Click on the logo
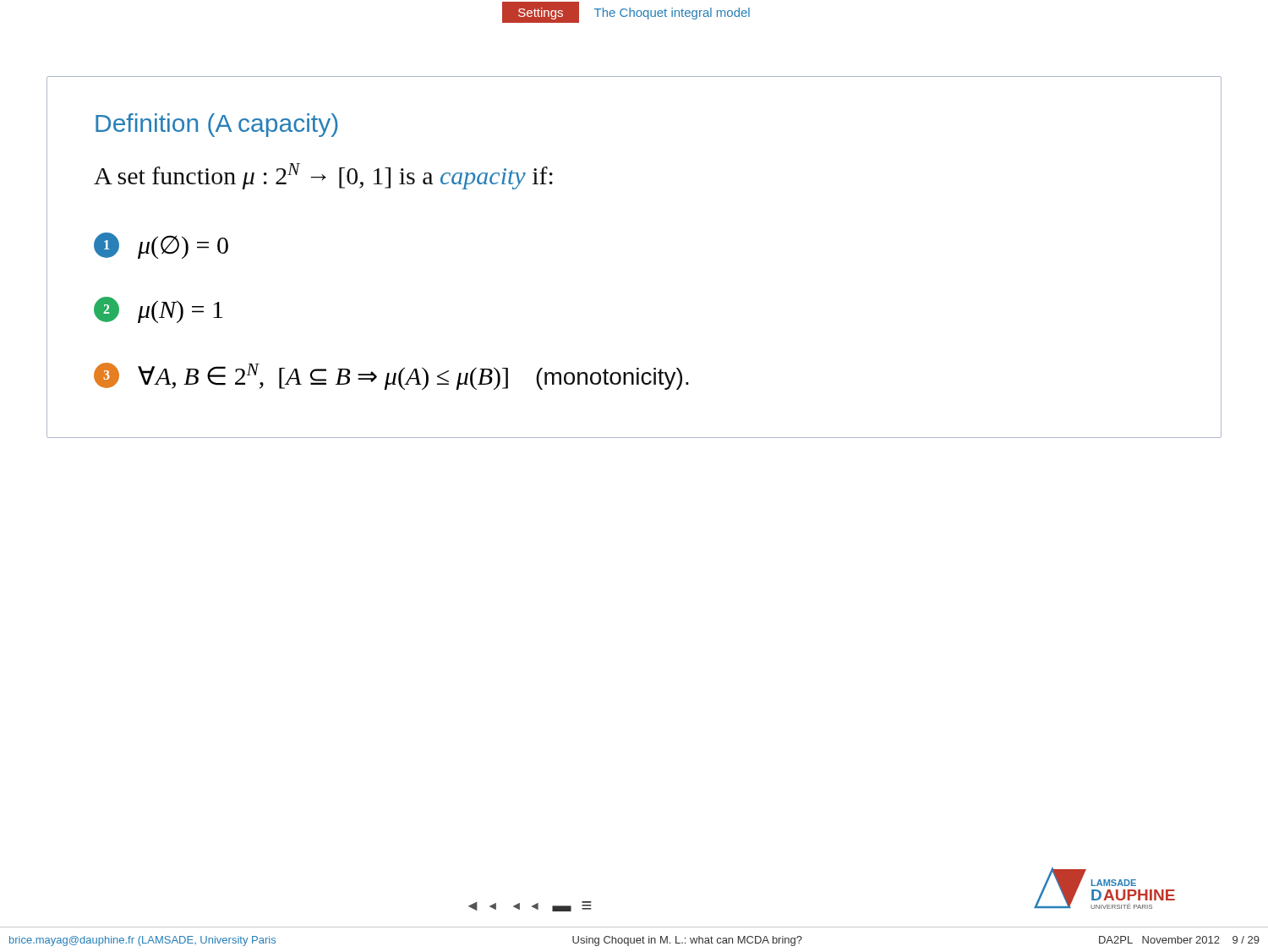 1124,888
